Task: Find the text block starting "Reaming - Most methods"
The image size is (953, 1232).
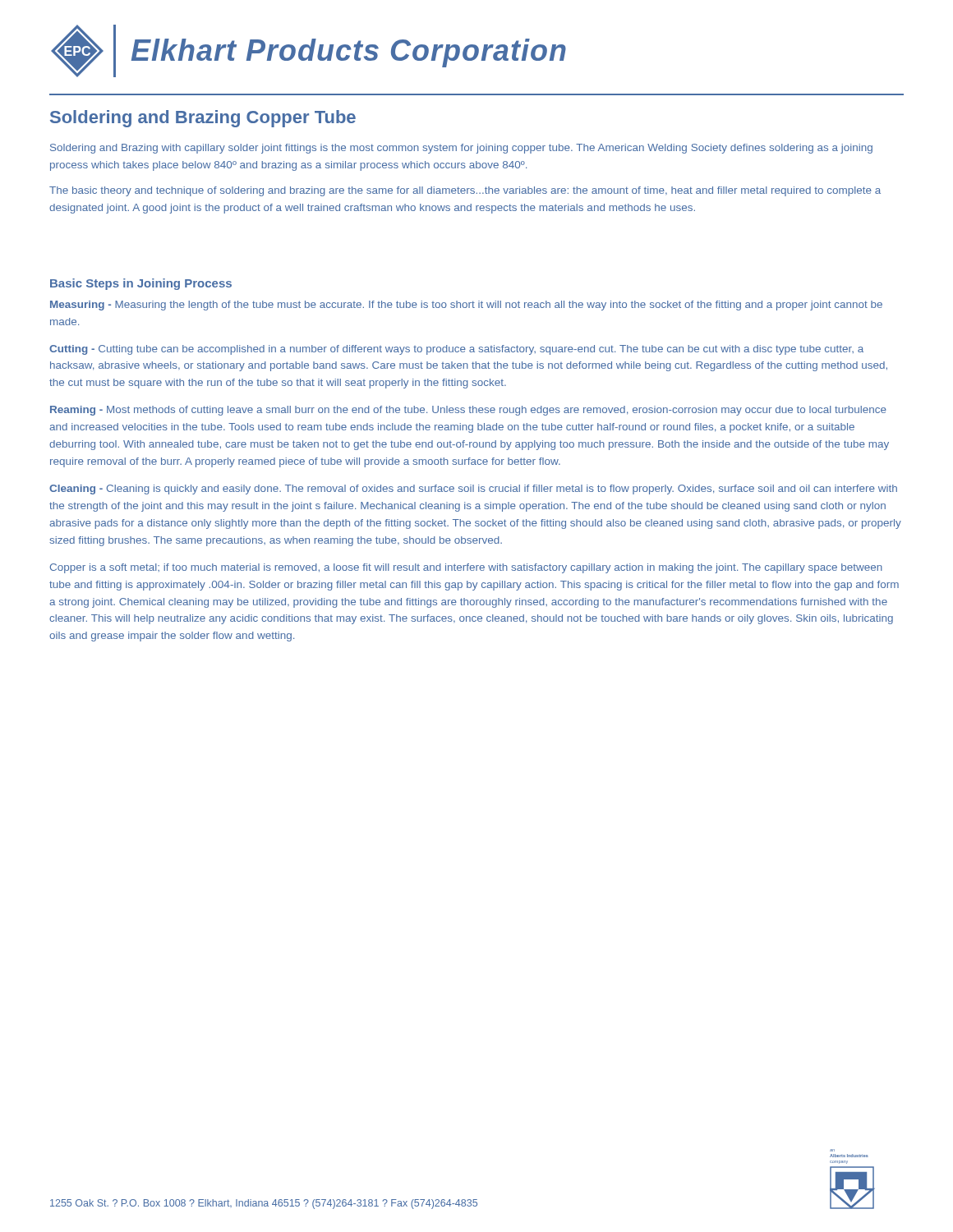Action: point(469,435)
